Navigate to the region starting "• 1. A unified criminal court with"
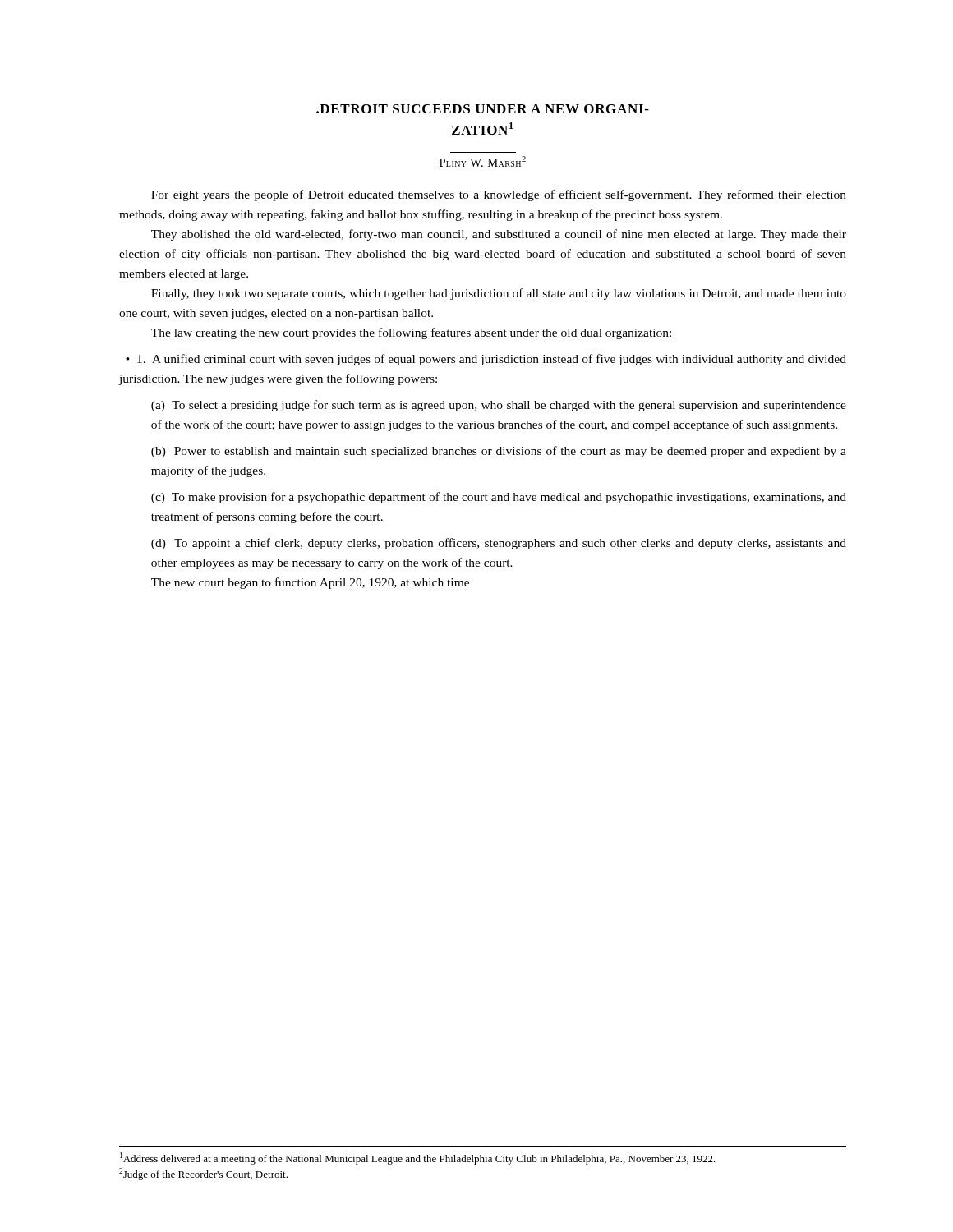This screenshot has height=1232, width=953. pos(483,367)
